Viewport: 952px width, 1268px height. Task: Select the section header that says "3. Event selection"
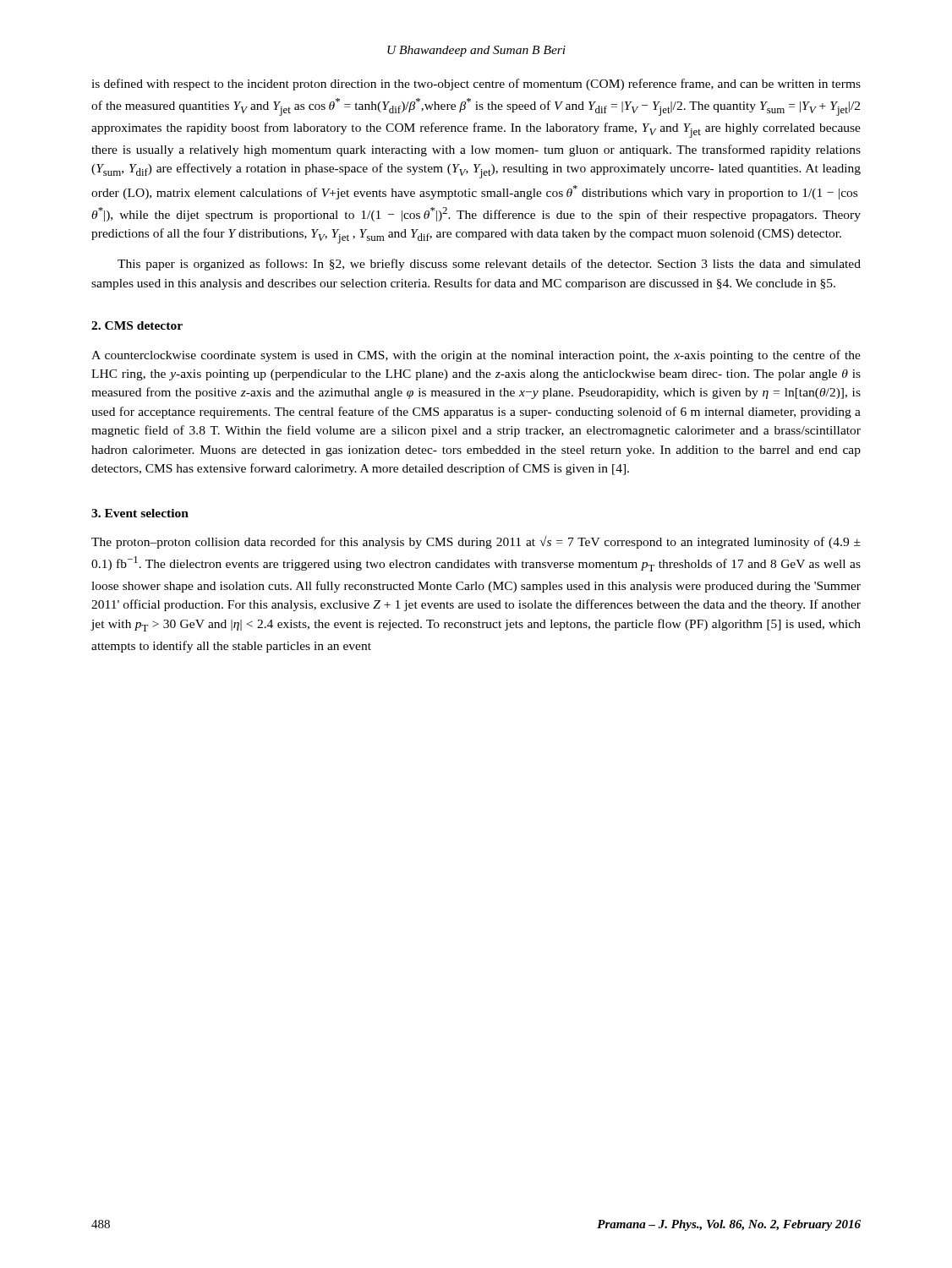pos(140,513)
